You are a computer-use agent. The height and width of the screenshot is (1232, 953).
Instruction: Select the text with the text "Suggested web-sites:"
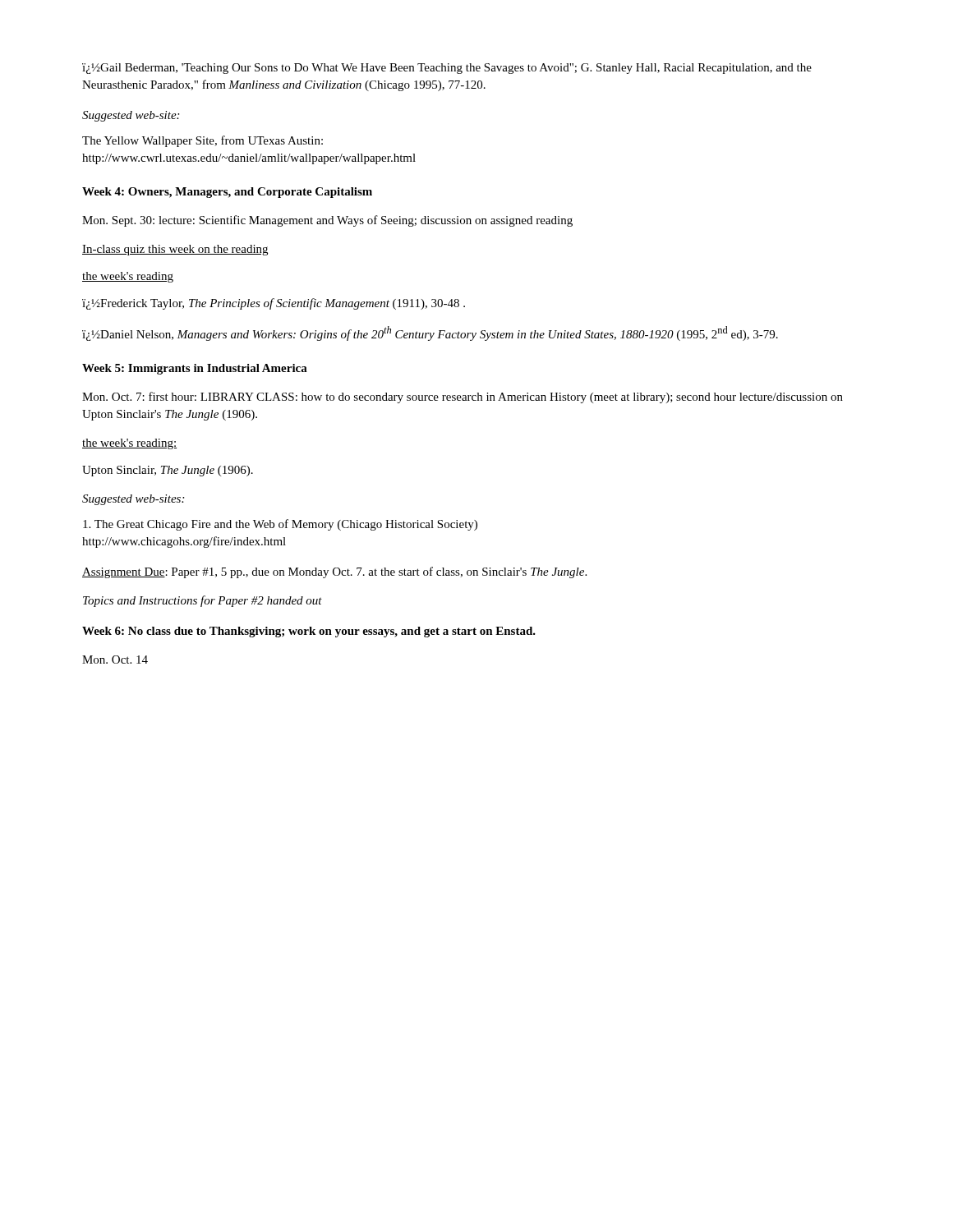(x=133, y=500)
